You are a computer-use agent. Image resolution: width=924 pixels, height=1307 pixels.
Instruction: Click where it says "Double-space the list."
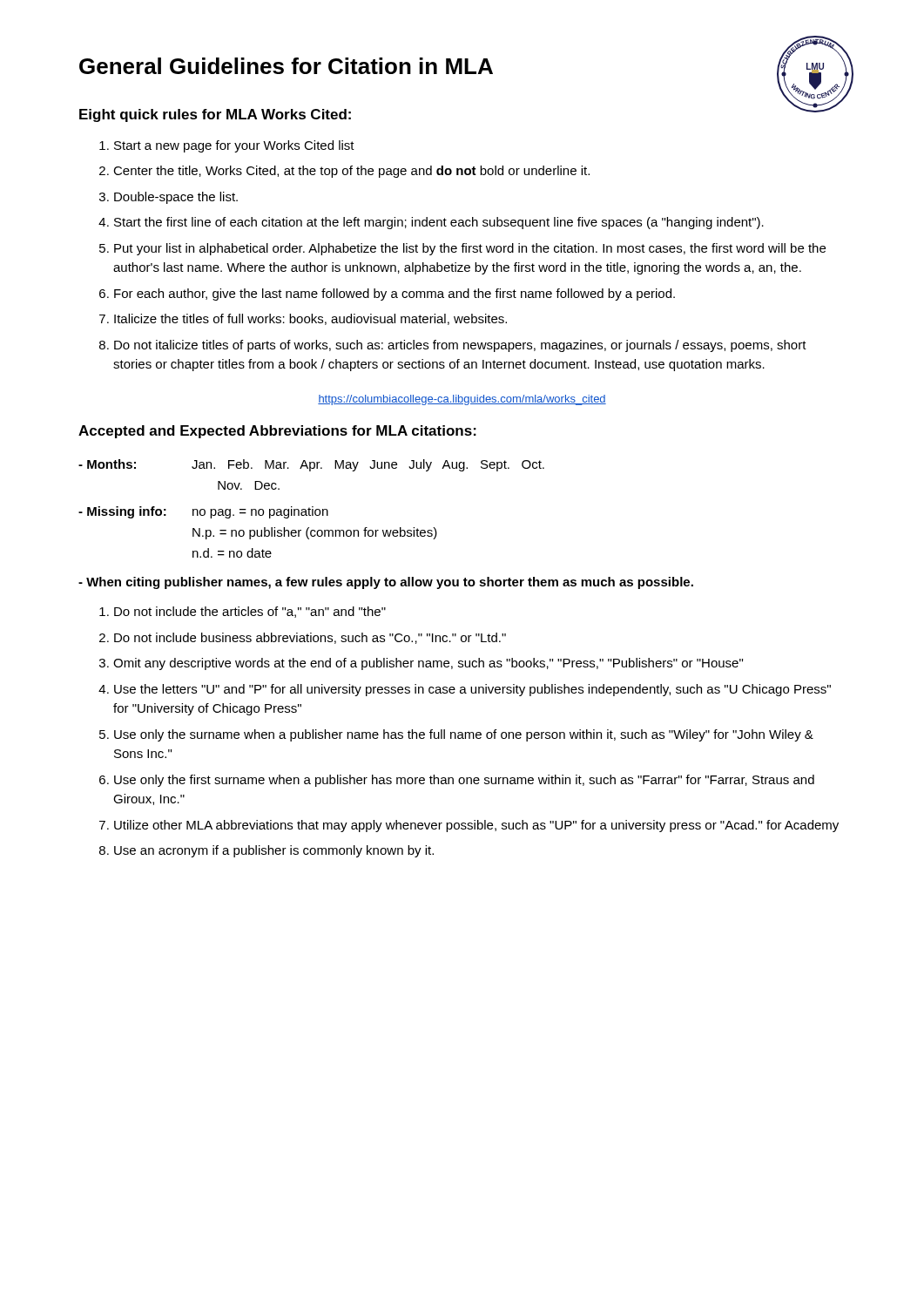[176, 196]
